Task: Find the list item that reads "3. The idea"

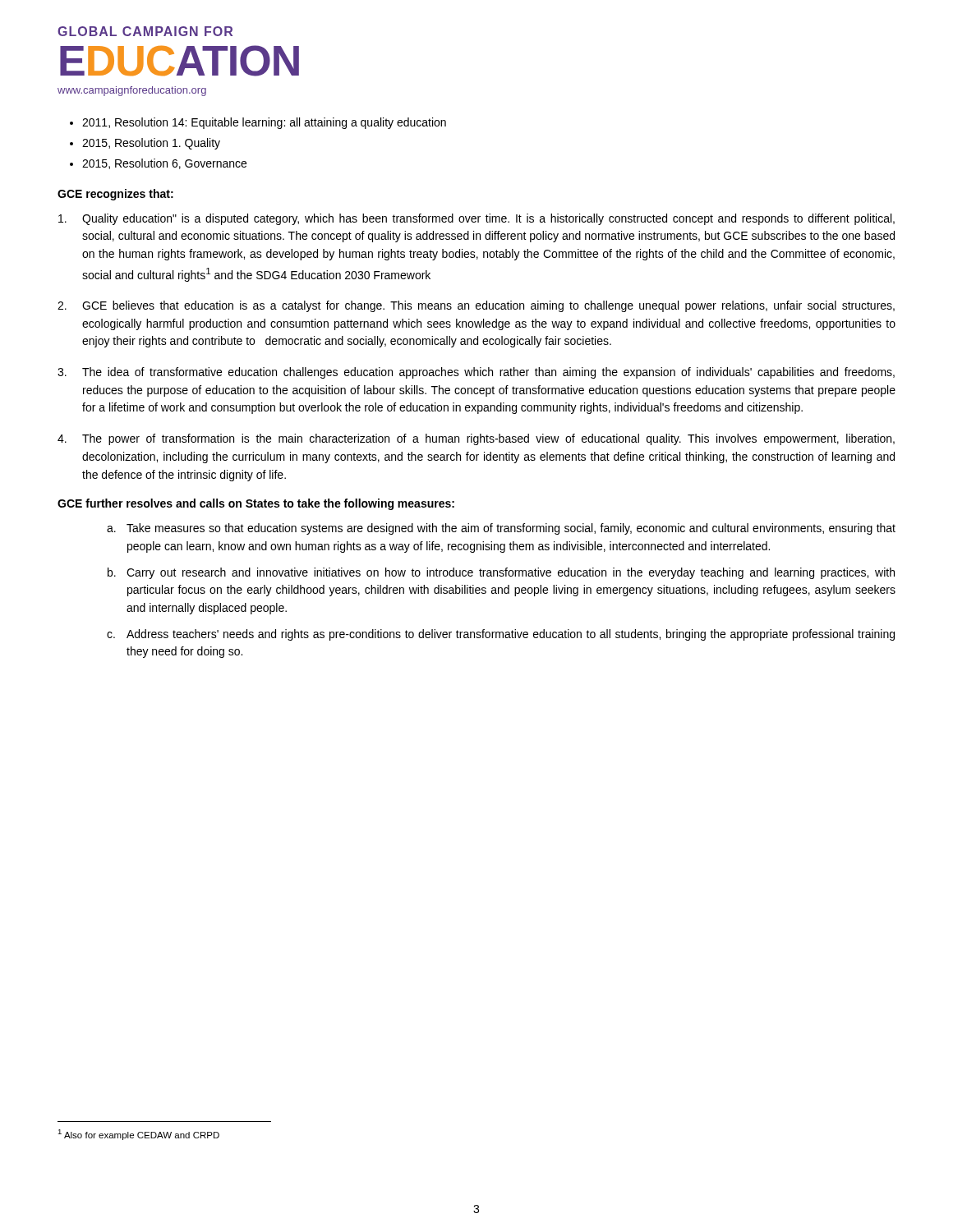Action: tap(476, 391)
